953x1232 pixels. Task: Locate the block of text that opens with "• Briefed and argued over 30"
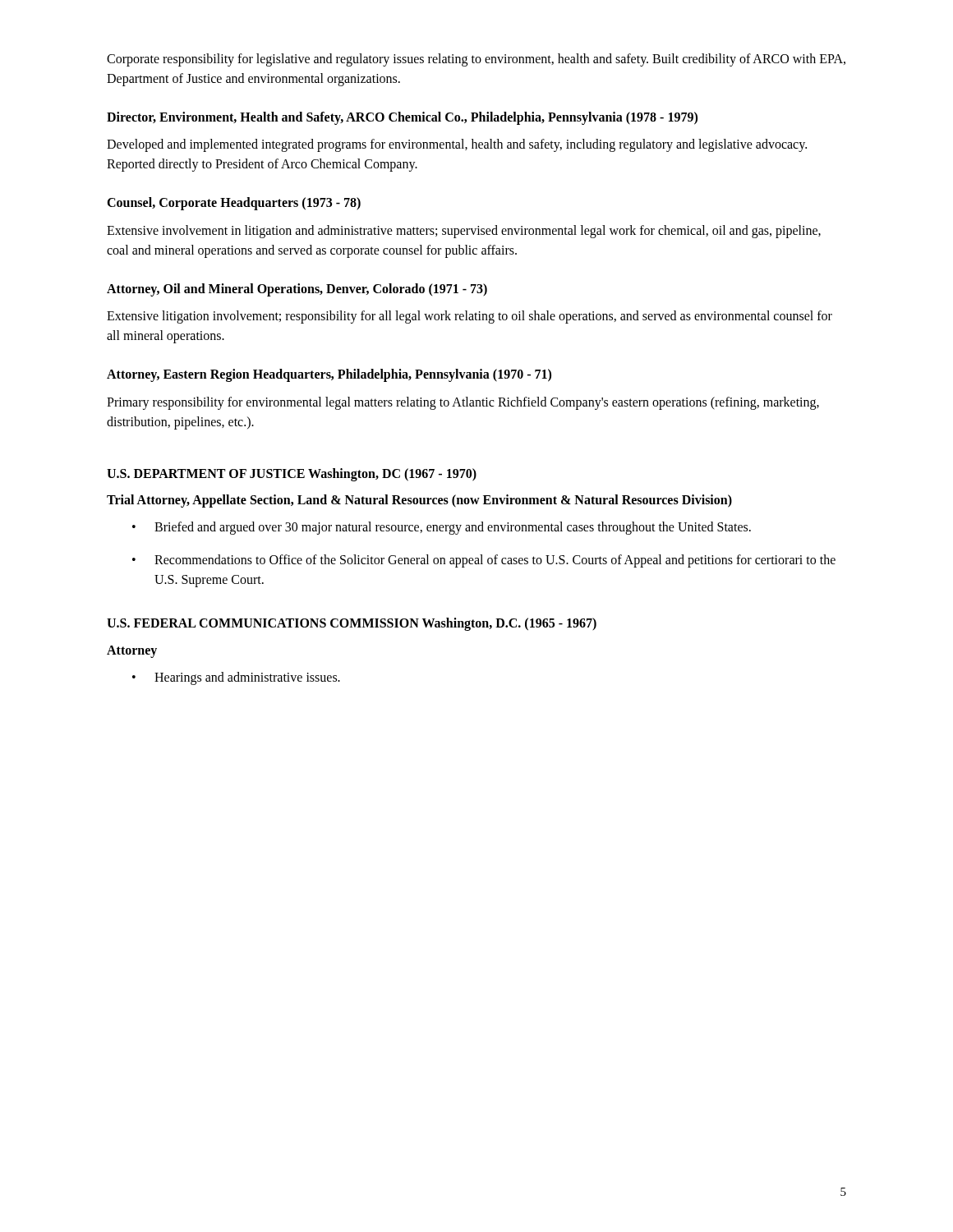click(441, 528)
